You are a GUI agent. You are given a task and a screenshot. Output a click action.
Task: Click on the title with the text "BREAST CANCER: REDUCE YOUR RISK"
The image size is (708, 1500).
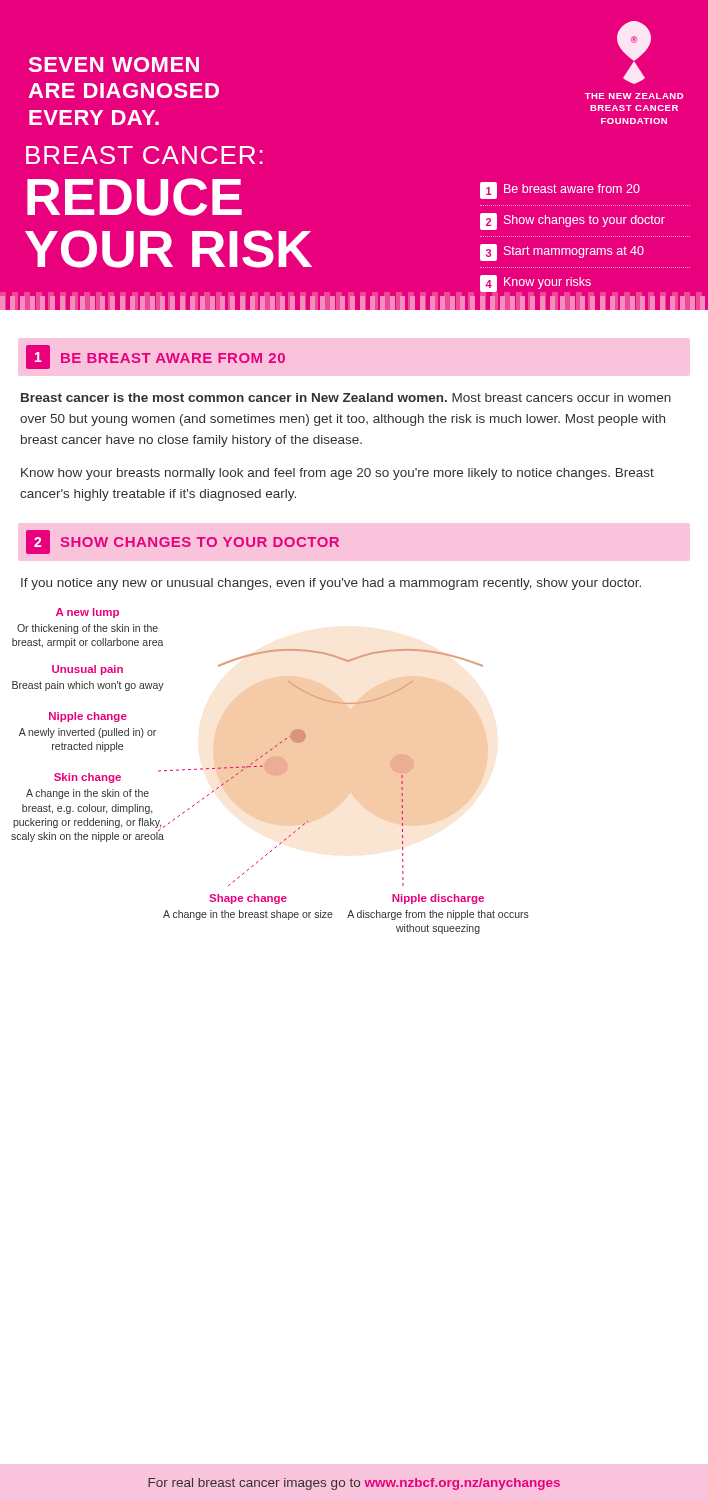168,208
